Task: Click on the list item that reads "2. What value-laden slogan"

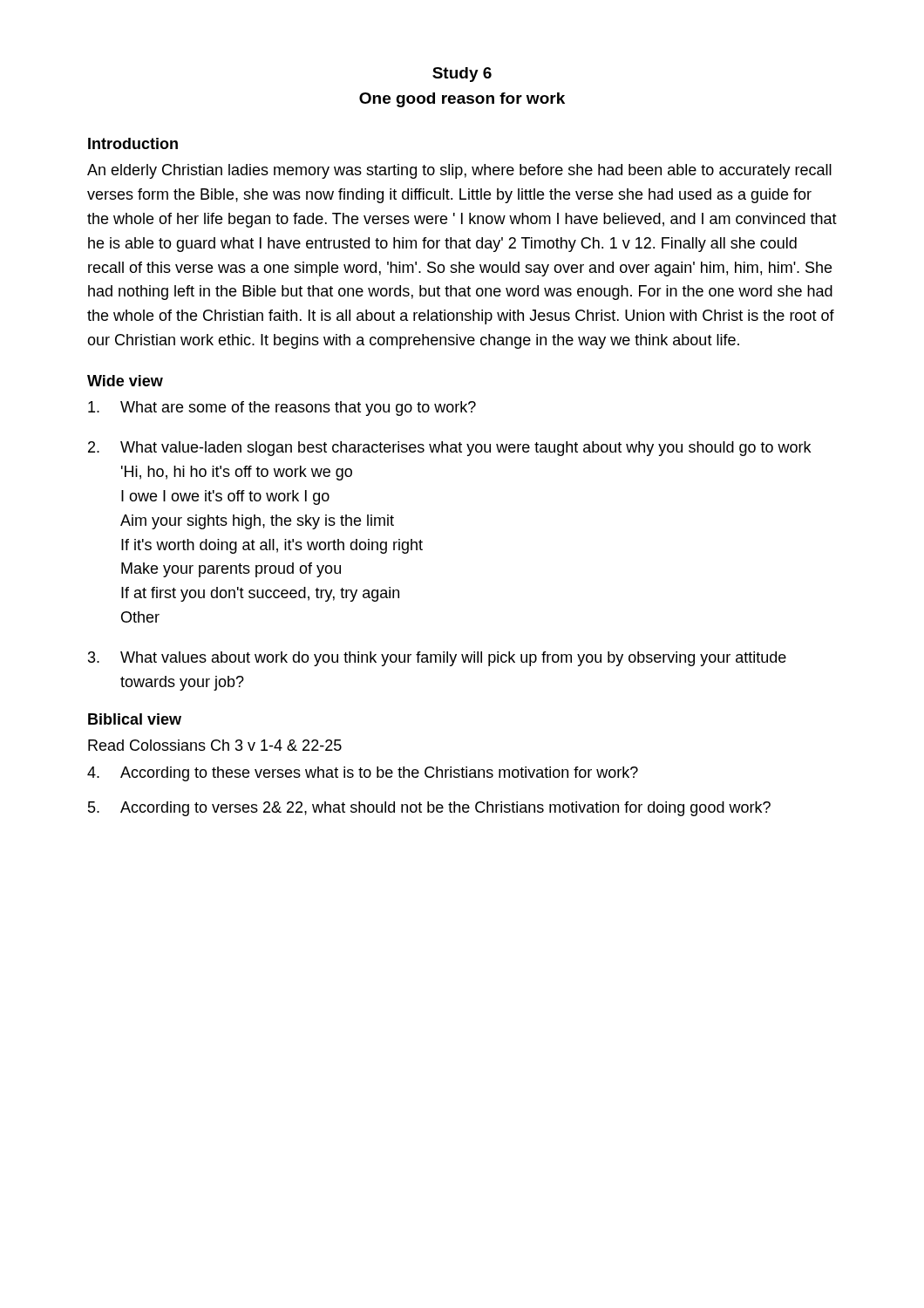Action: pos(449,449)
